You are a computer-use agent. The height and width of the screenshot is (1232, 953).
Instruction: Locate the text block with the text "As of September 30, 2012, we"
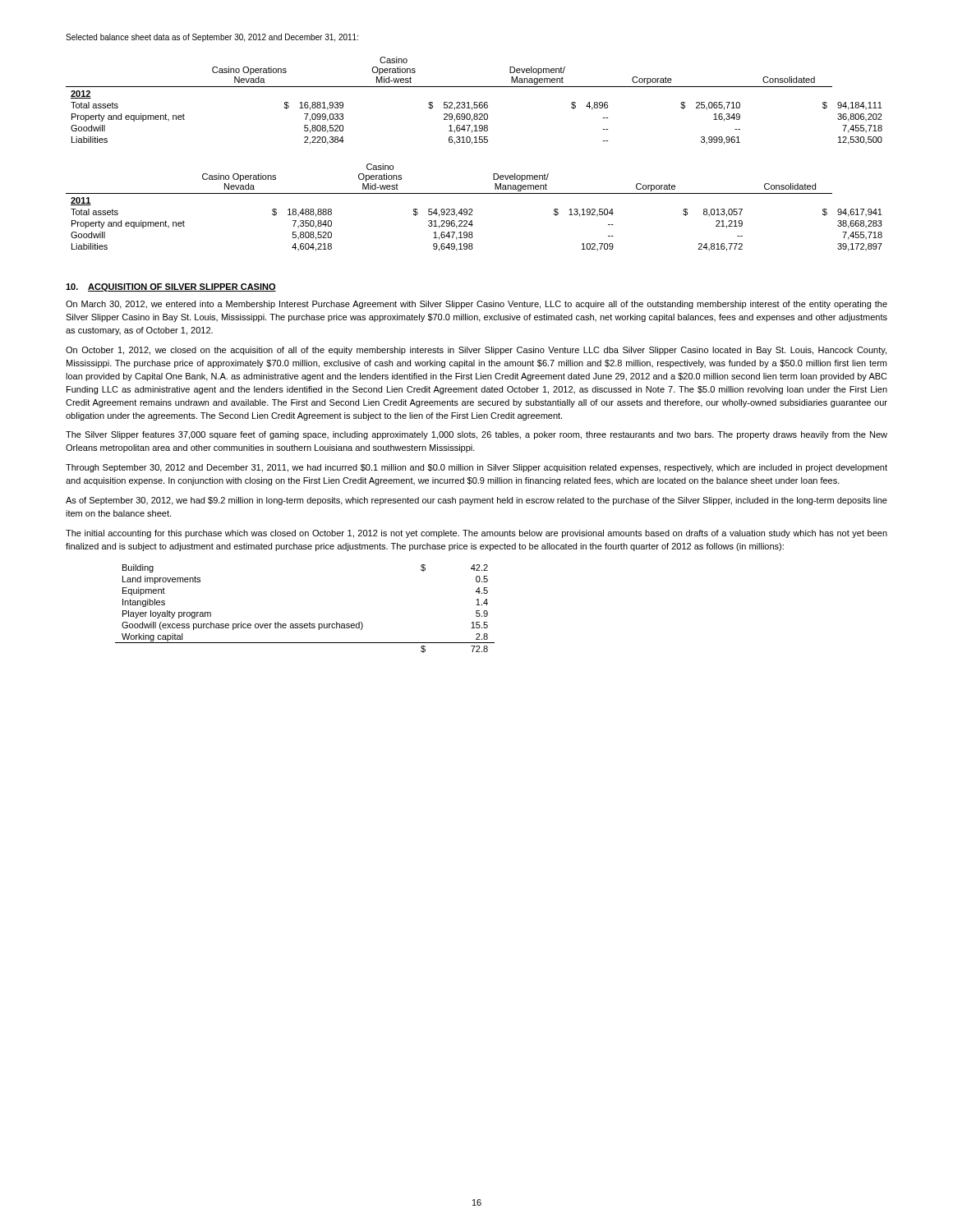(476, 507)
